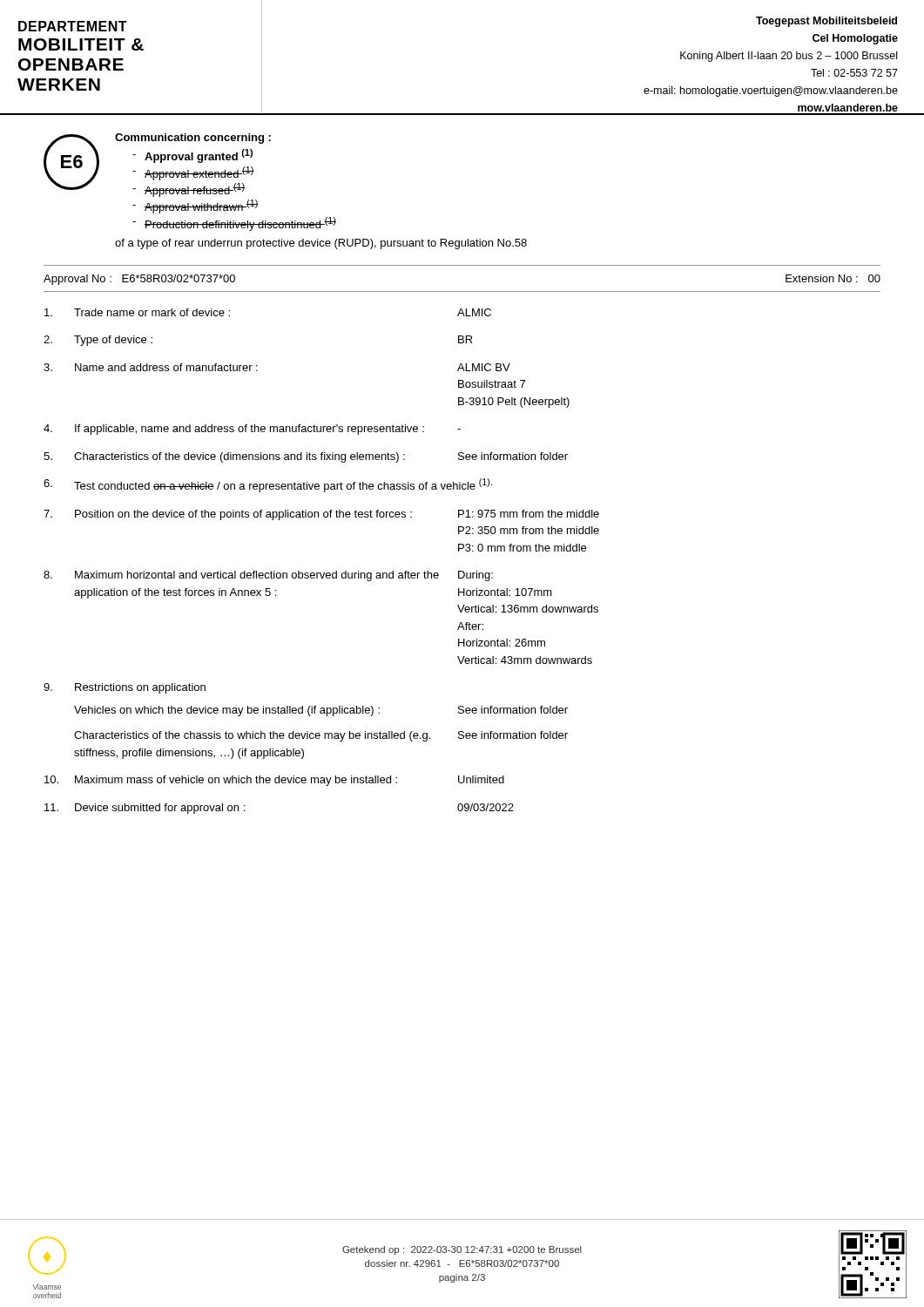Click where it says "Trade name or mark of device : ALMIC"
924x1307 pixels.
click(x=462, y=312)
